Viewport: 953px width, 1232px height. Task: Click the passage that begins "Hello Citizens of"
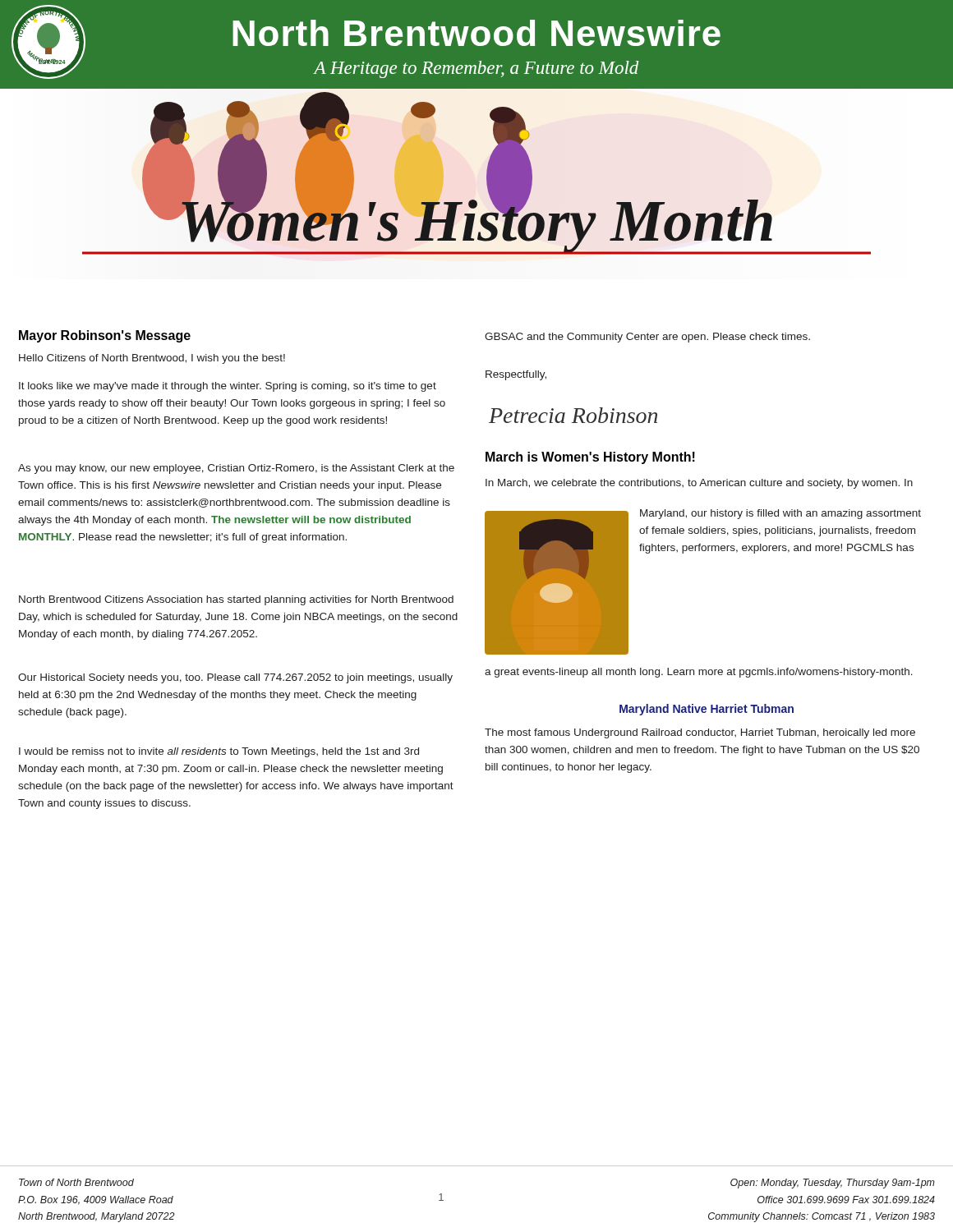152,358
